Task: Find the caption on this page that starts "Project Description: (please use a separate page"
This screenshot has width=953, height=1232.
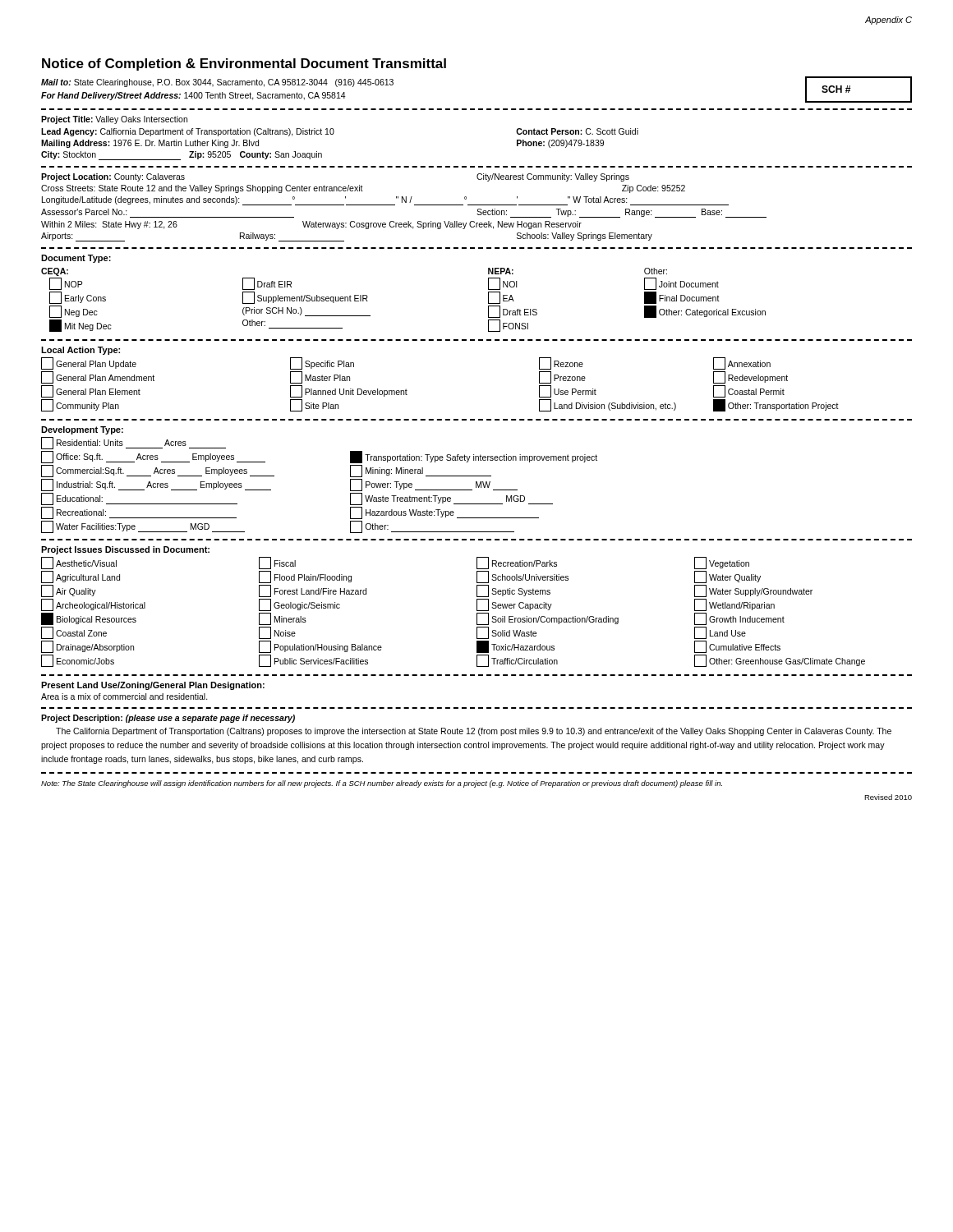Action: tap(168, 718)
